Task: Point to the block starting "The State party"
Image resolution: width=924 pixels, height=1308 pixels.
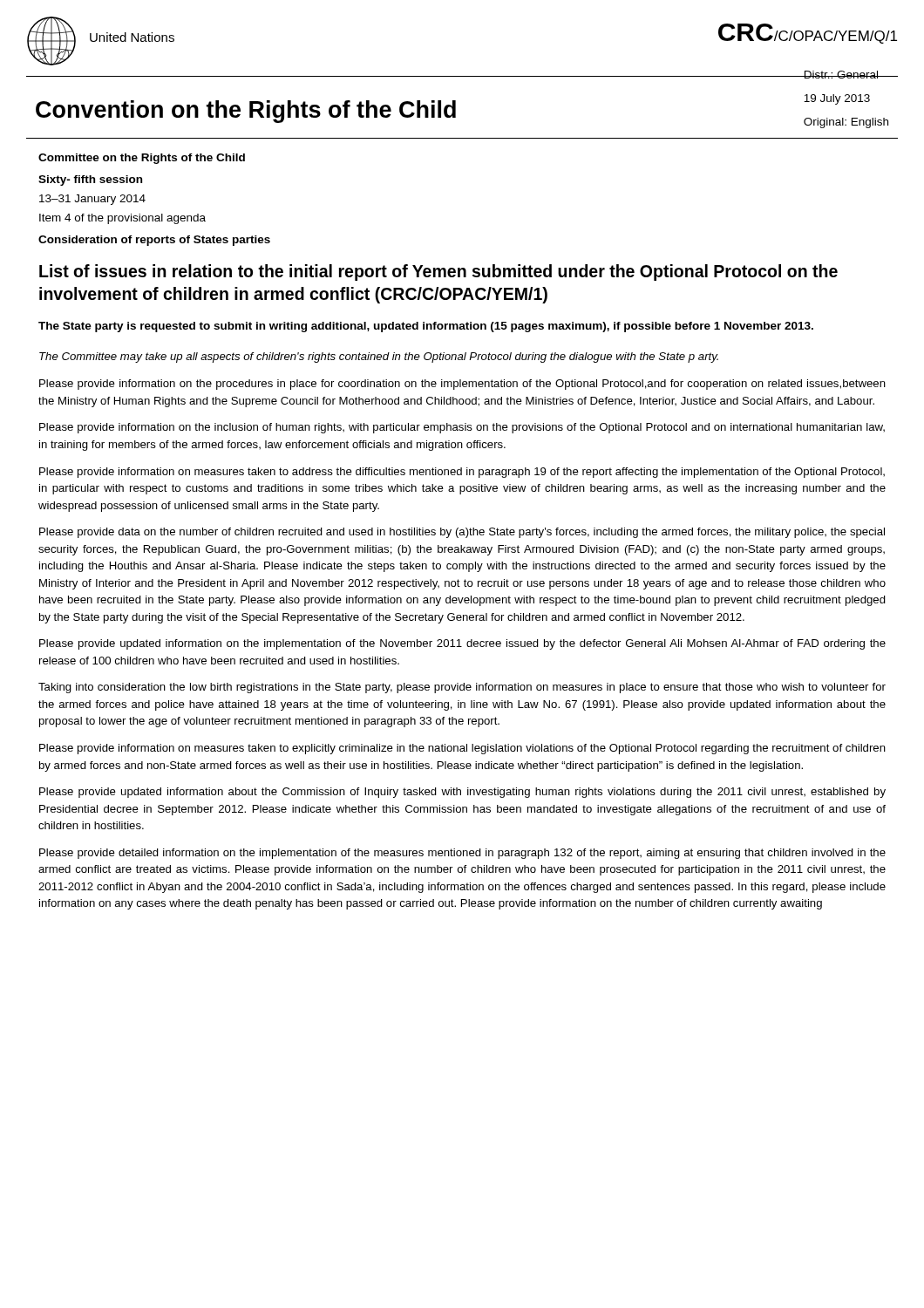Action: 426,326
